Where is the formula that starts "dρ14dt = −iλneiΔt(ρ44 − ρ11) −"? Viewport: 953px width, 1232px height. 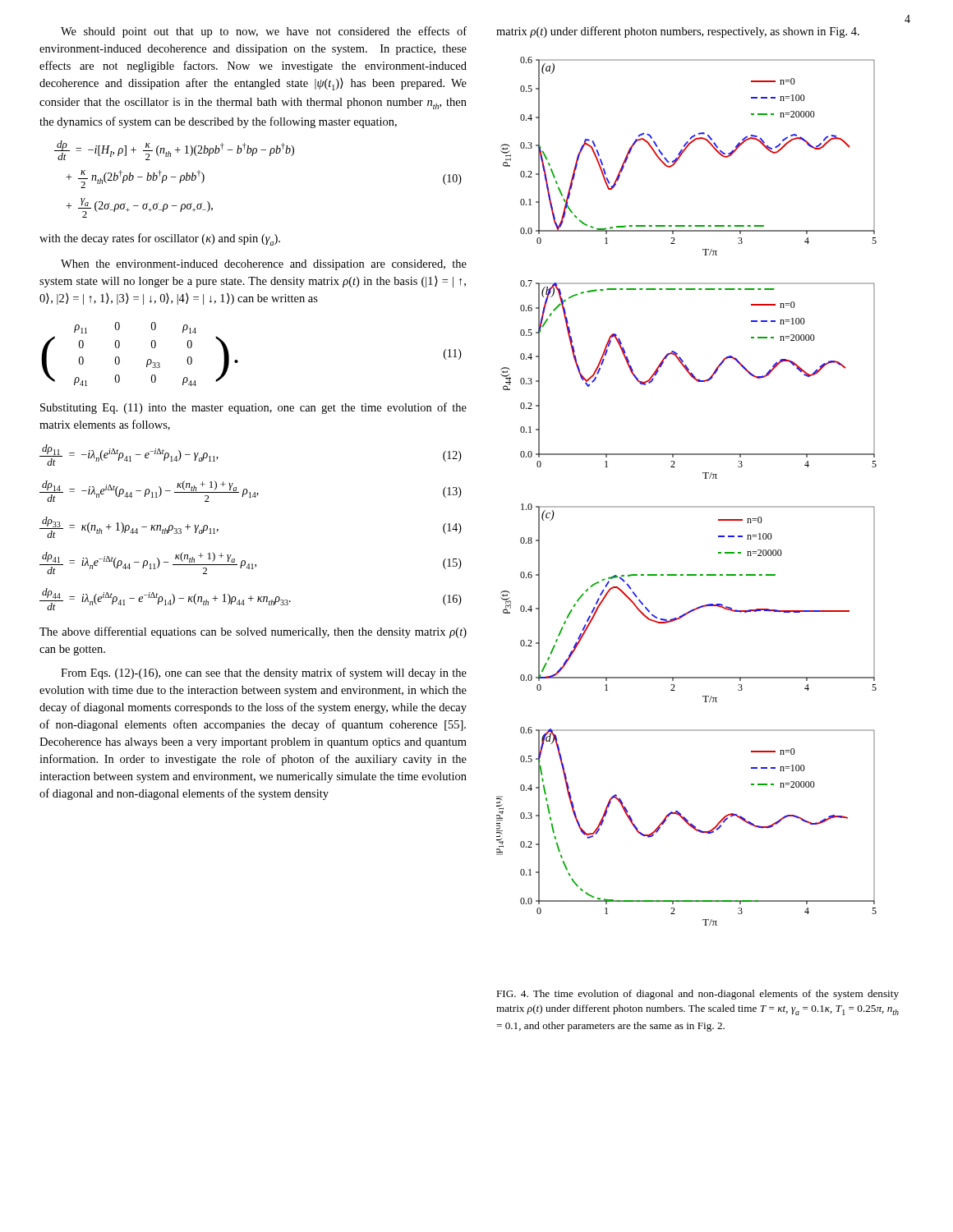pyautogui.click(x=253, y=492)
